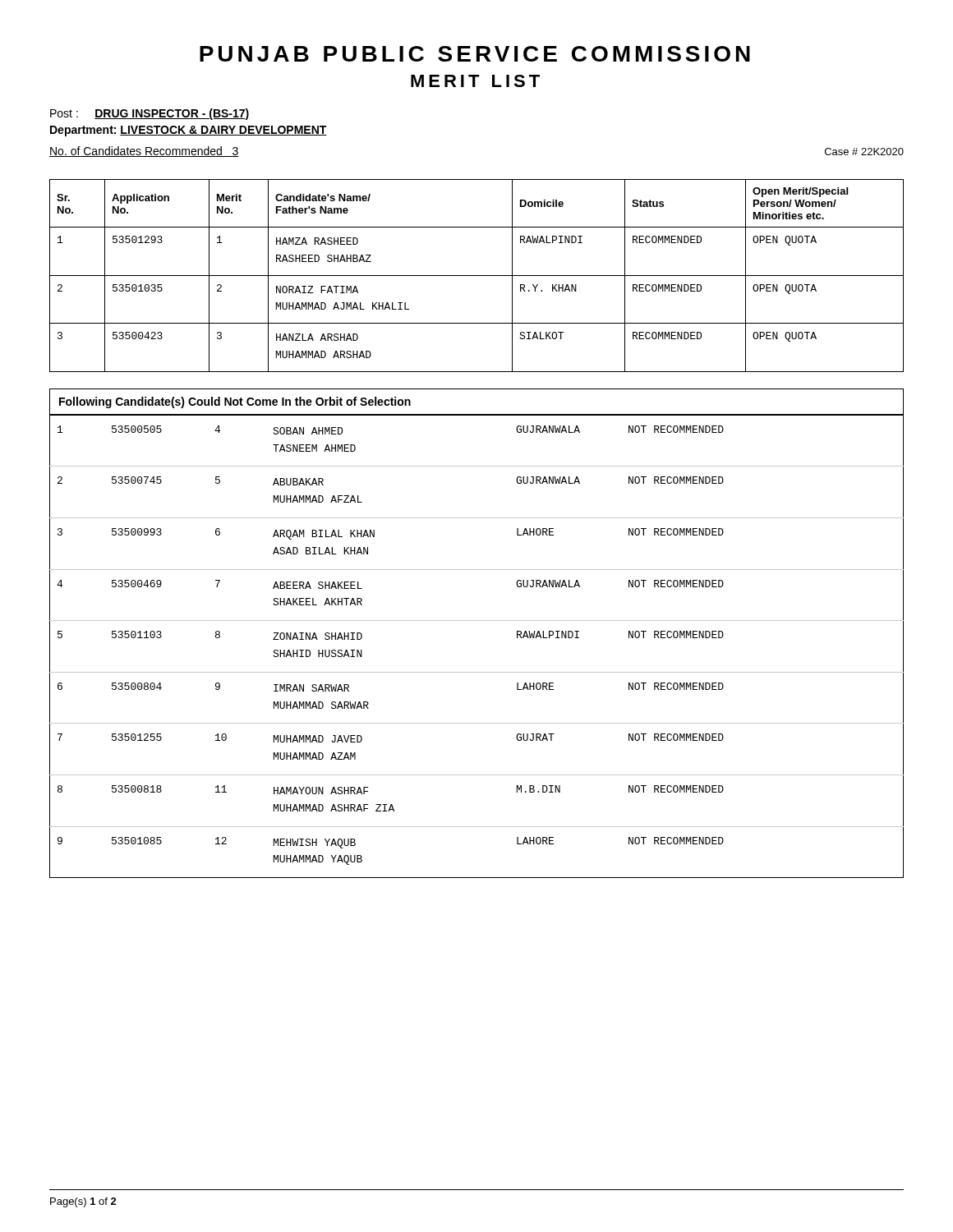Locate the text block containing "Department: LIVESTOCK & DAIRY"
This screenshot has width=953, height=1232.
pyautogui.click(x=188, y=130)
